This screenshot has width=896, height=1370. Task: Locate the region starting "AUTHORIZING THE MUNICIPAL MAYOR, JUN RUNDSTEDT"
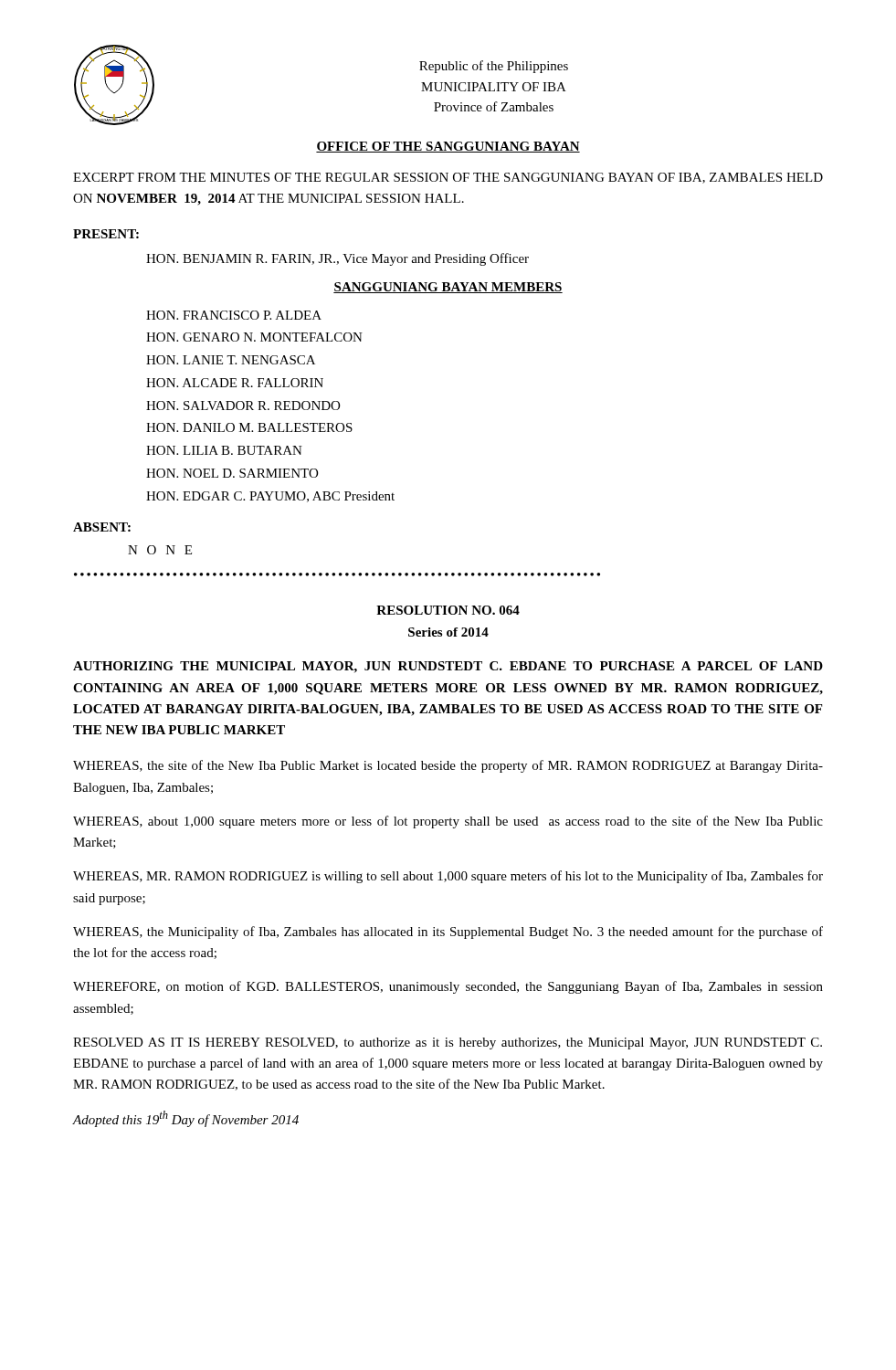(448, 698)
